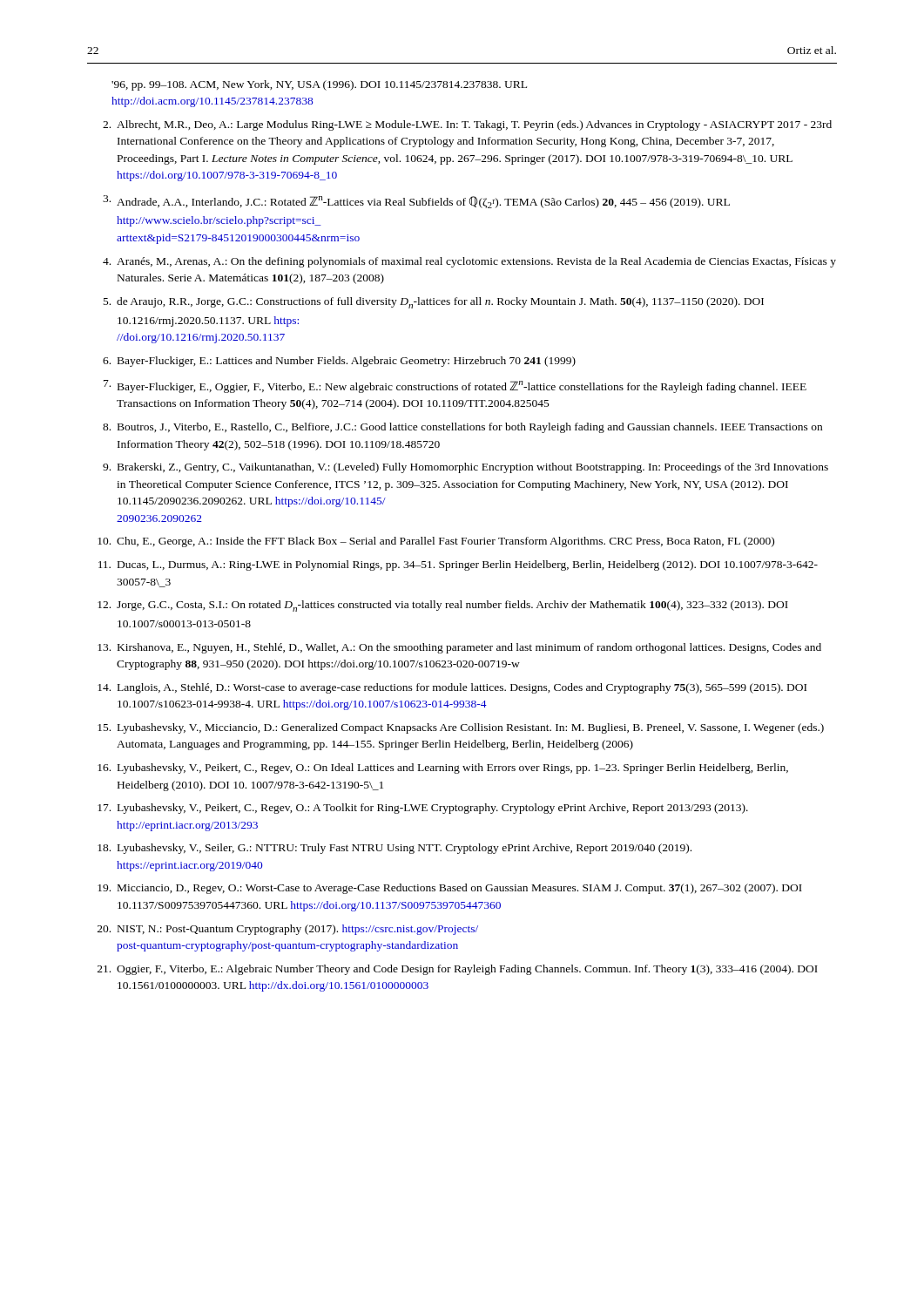The height and width of the screenshot is (1307, 924).
Task: Locate the text block starting "3. Andrade, A.A., Interlando, J.C.: Rotated ℤn-Lattices"
Action: pyautogui.click(x=416, y=202)
